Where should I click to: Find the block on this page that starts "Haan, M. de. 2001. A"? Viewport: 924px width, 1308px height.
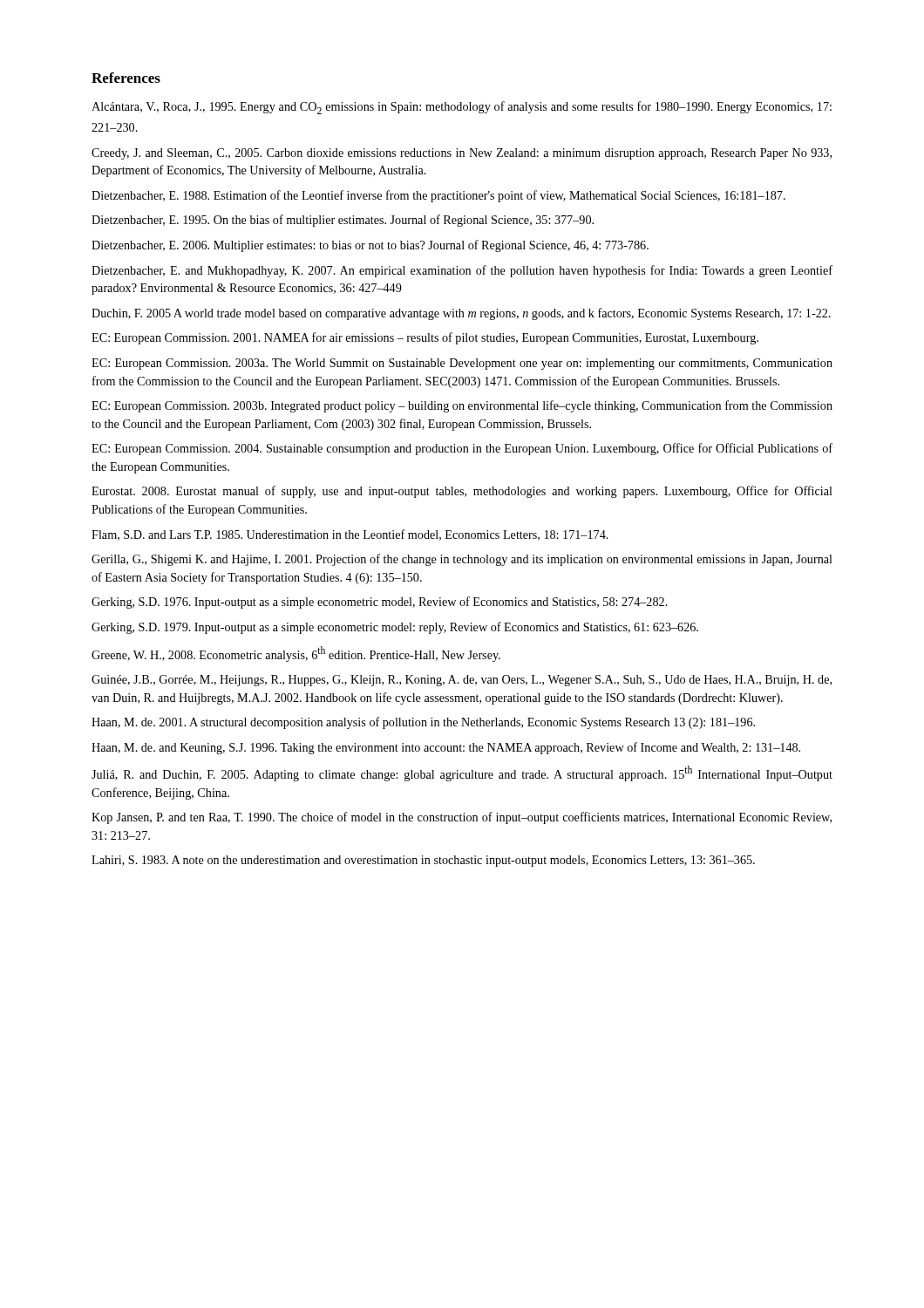[424, 722]
